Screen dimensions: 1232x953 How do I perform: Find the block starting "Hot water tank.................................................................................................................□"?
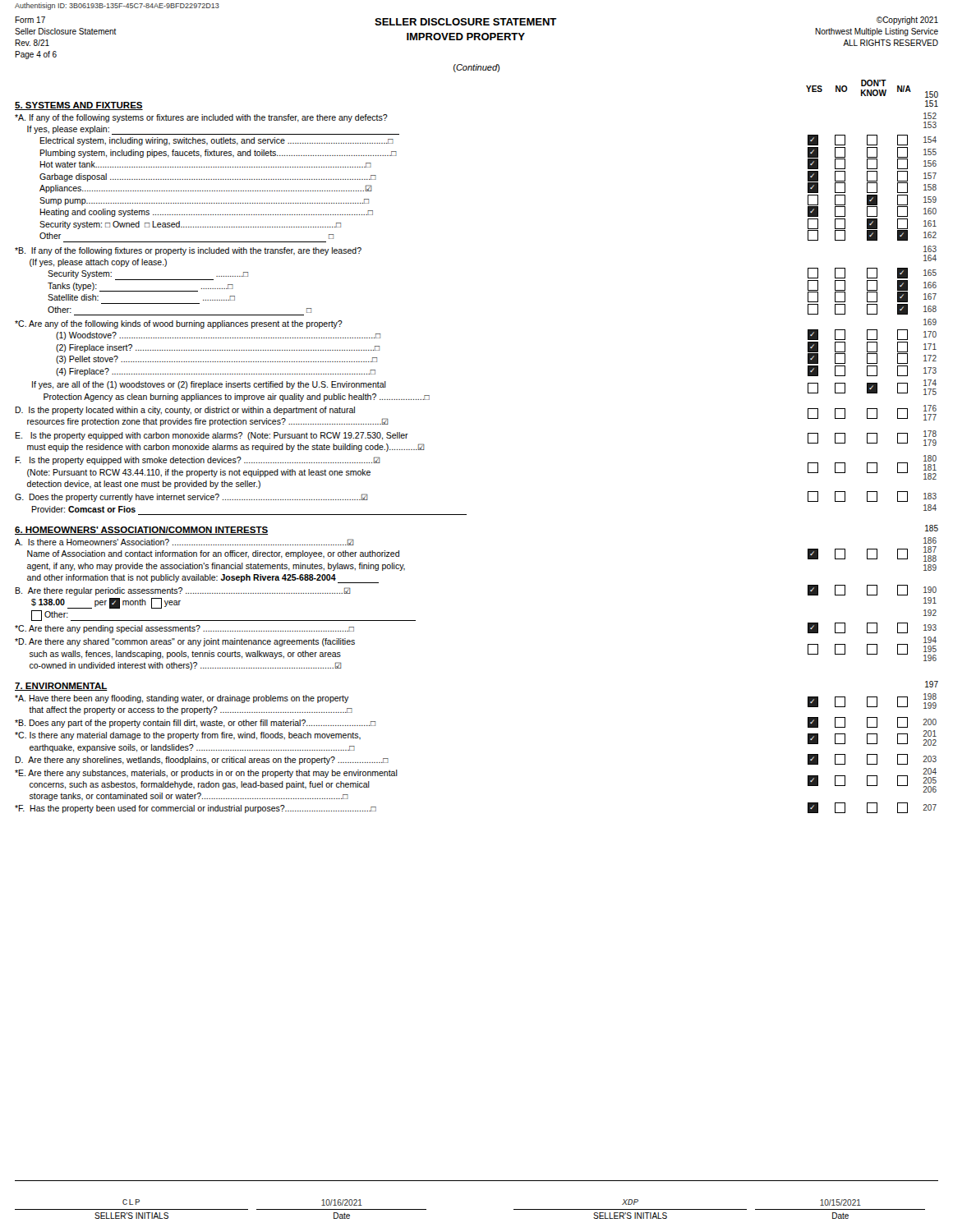pyautogui.click(x=94, y=164)
